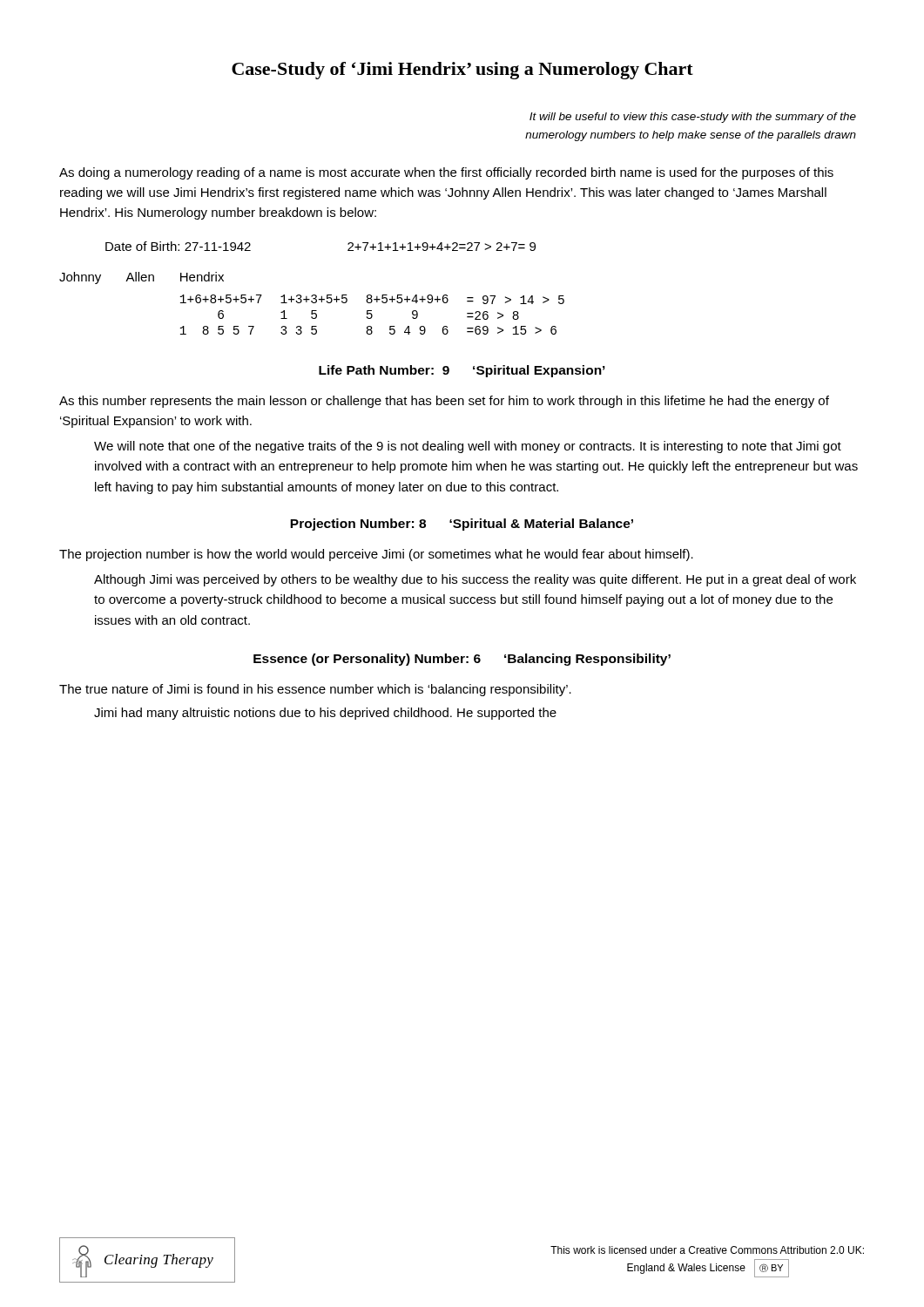Click on the logo
The height and width of the screenshot is (1307, 924).
(x=147, y=1260)
